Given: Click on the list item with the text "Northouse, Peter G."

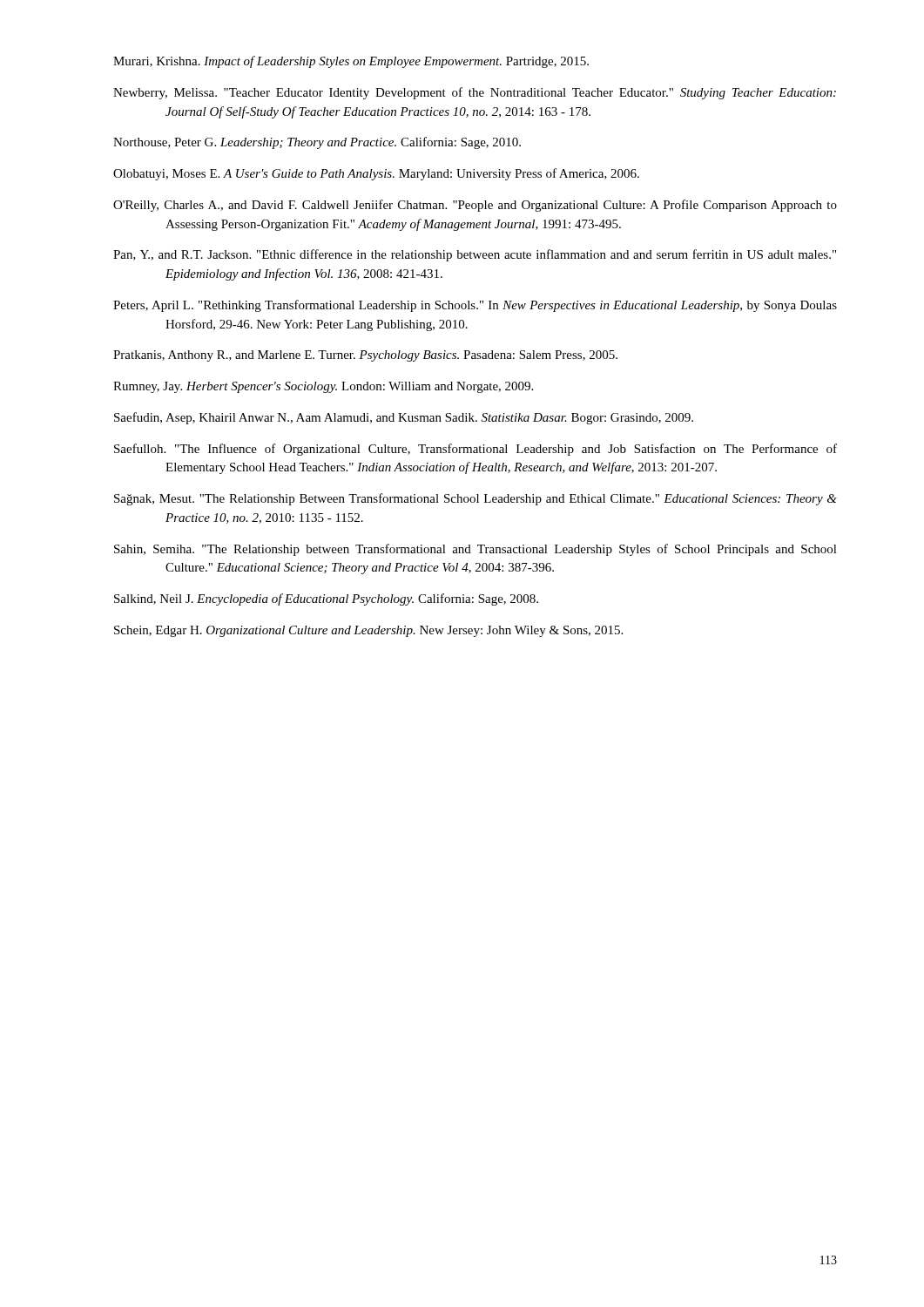Looking at the screenshot, I should click(317, 142).
